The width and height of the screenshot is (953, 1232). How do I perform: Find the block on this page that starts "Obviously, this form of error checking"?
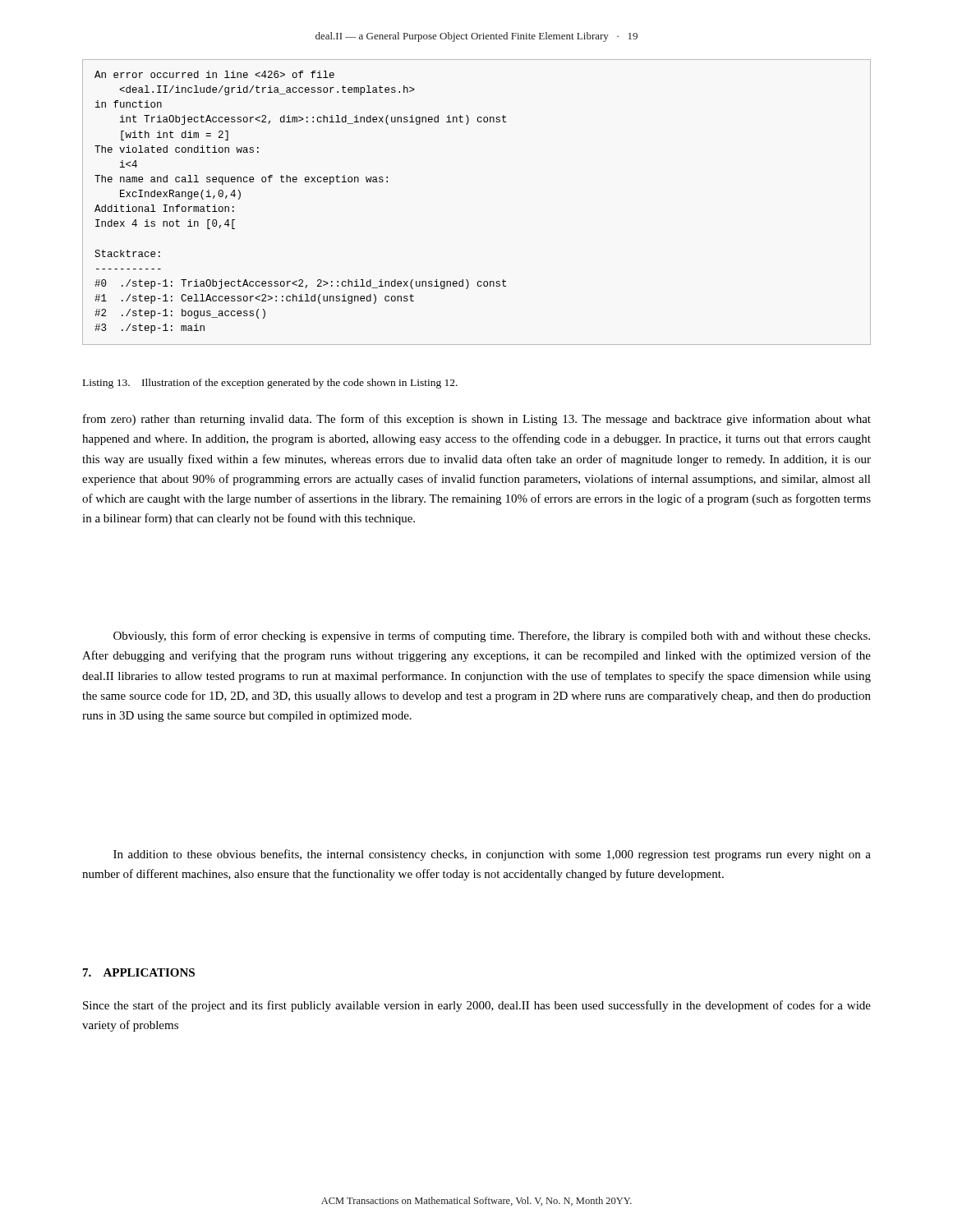476,676
